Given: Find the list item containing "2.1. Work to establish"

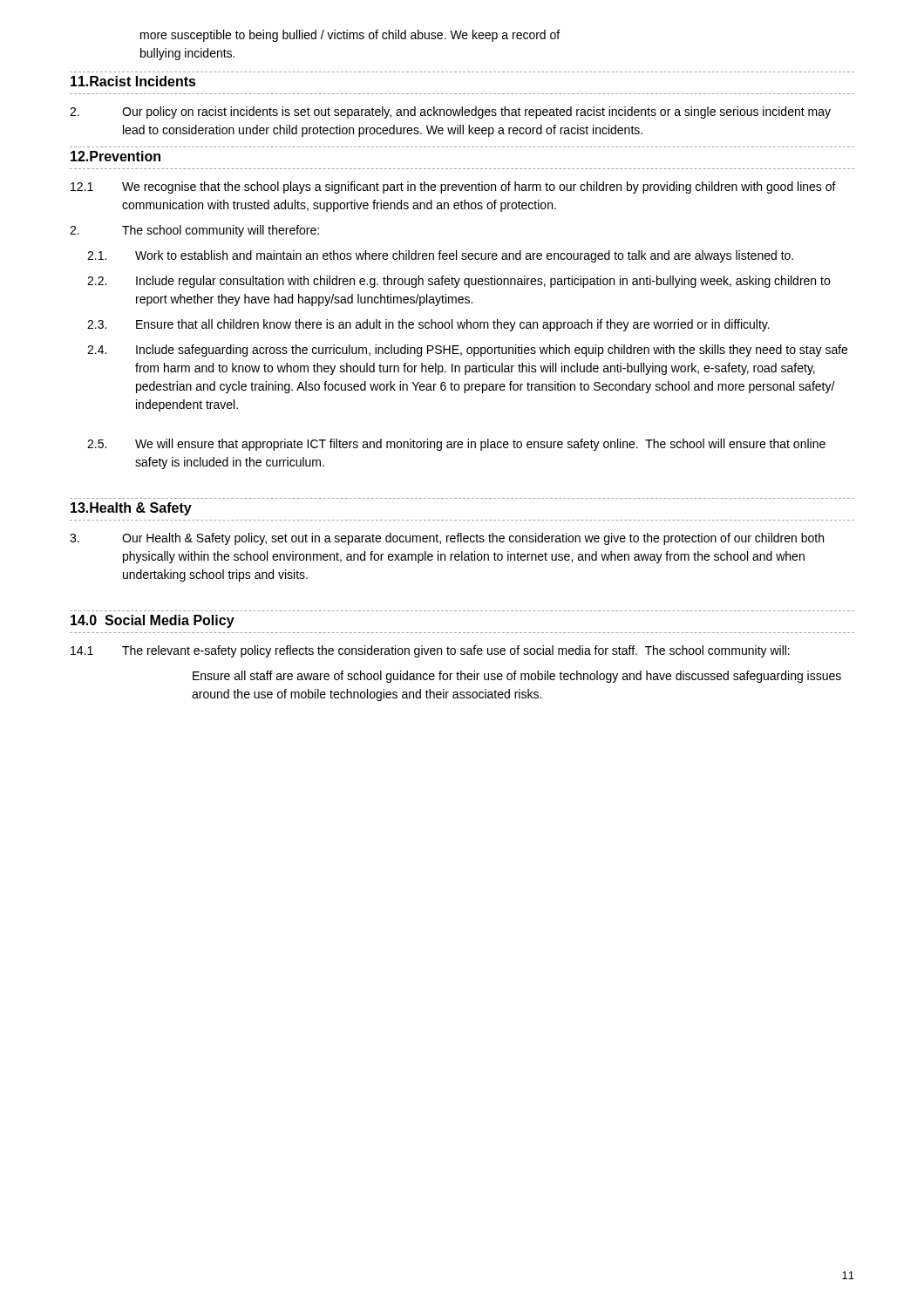Looking at the screenshot, I should coord(471,256).
